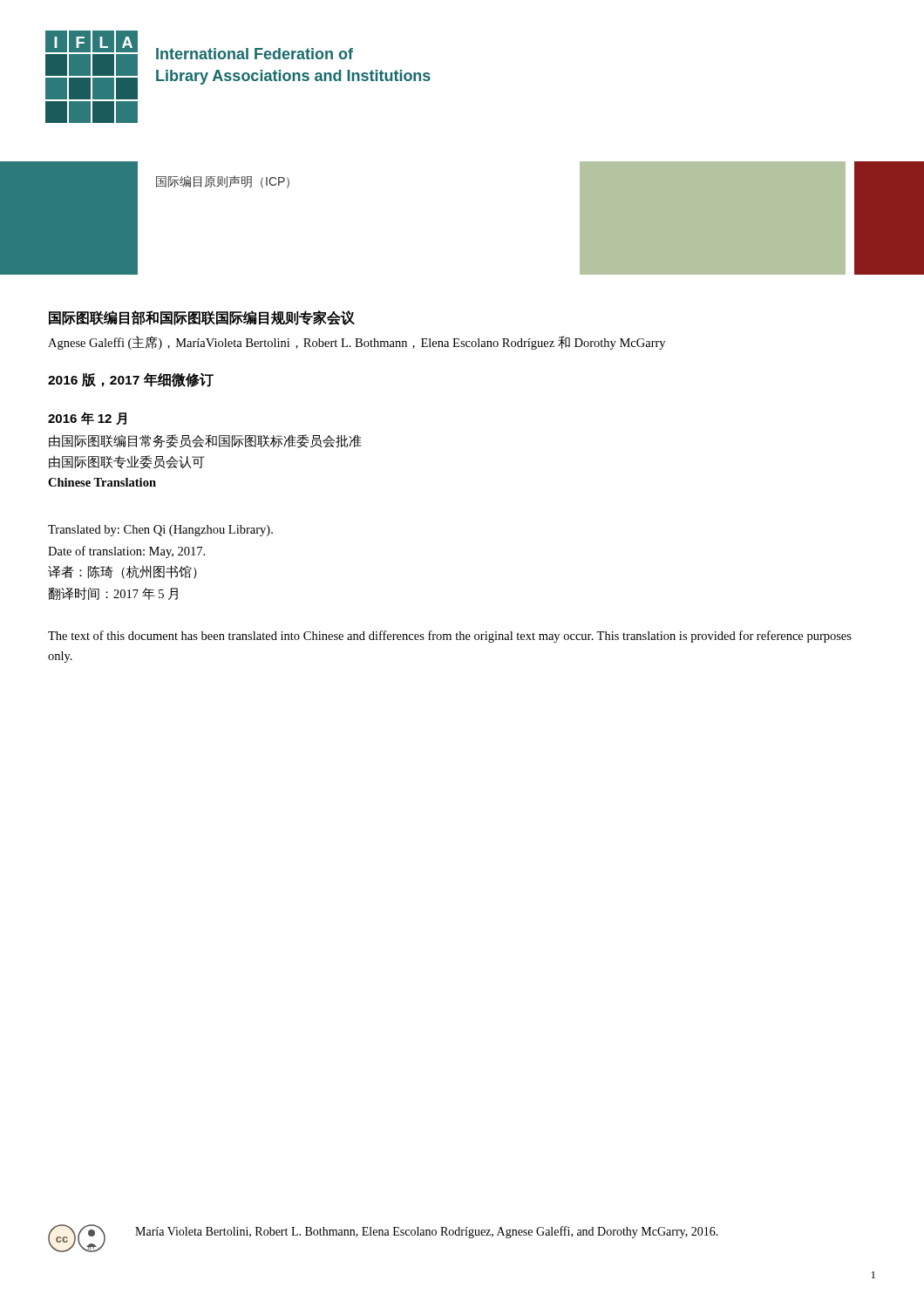This screenshot has height=1308, width=924.
Task: Locate the text block containing "The text of"
Action: (x=450, y=645)
